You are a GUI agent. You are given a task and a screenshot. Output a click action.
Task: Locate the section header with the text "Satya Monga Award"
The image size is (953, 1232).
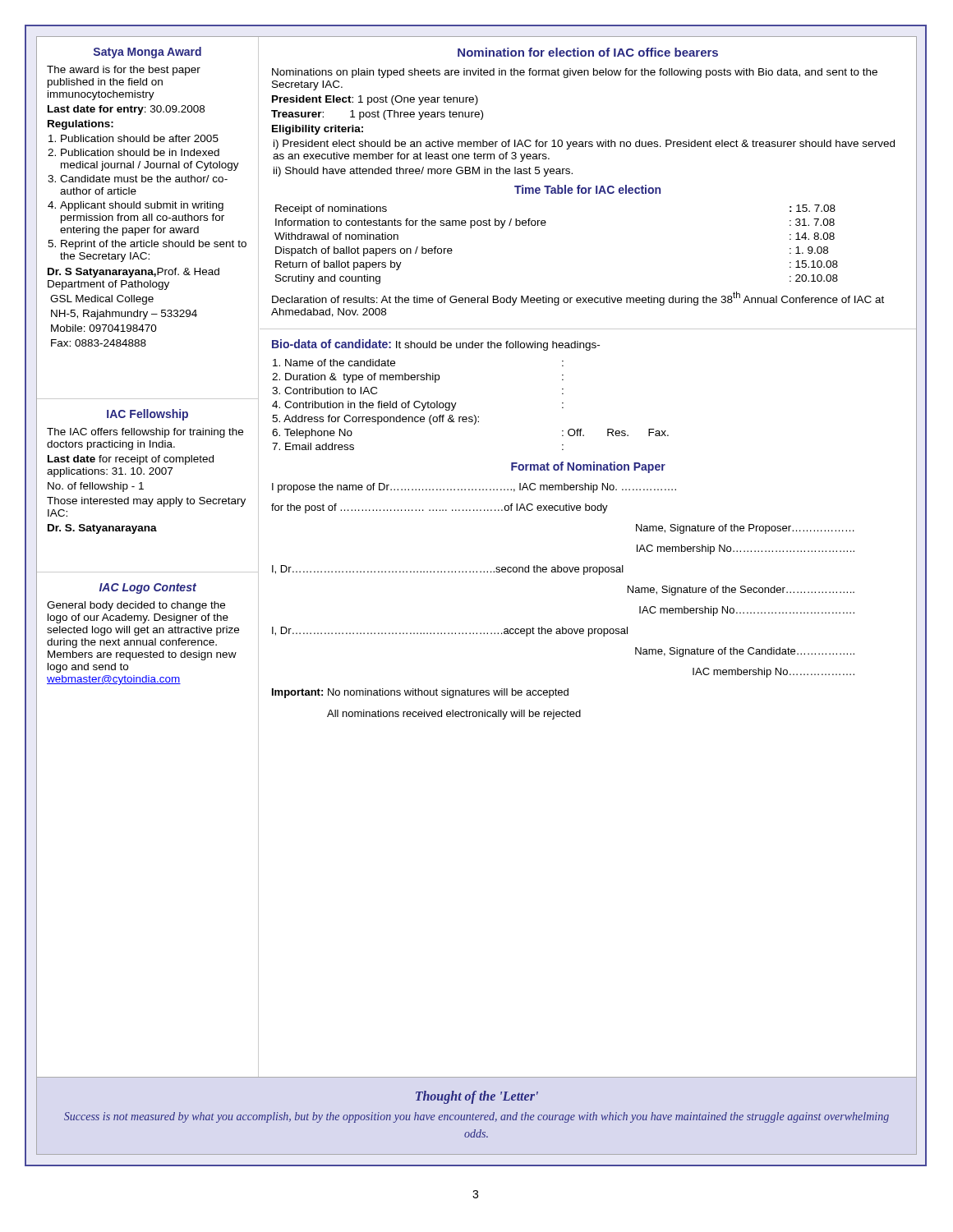coord(147,52)
